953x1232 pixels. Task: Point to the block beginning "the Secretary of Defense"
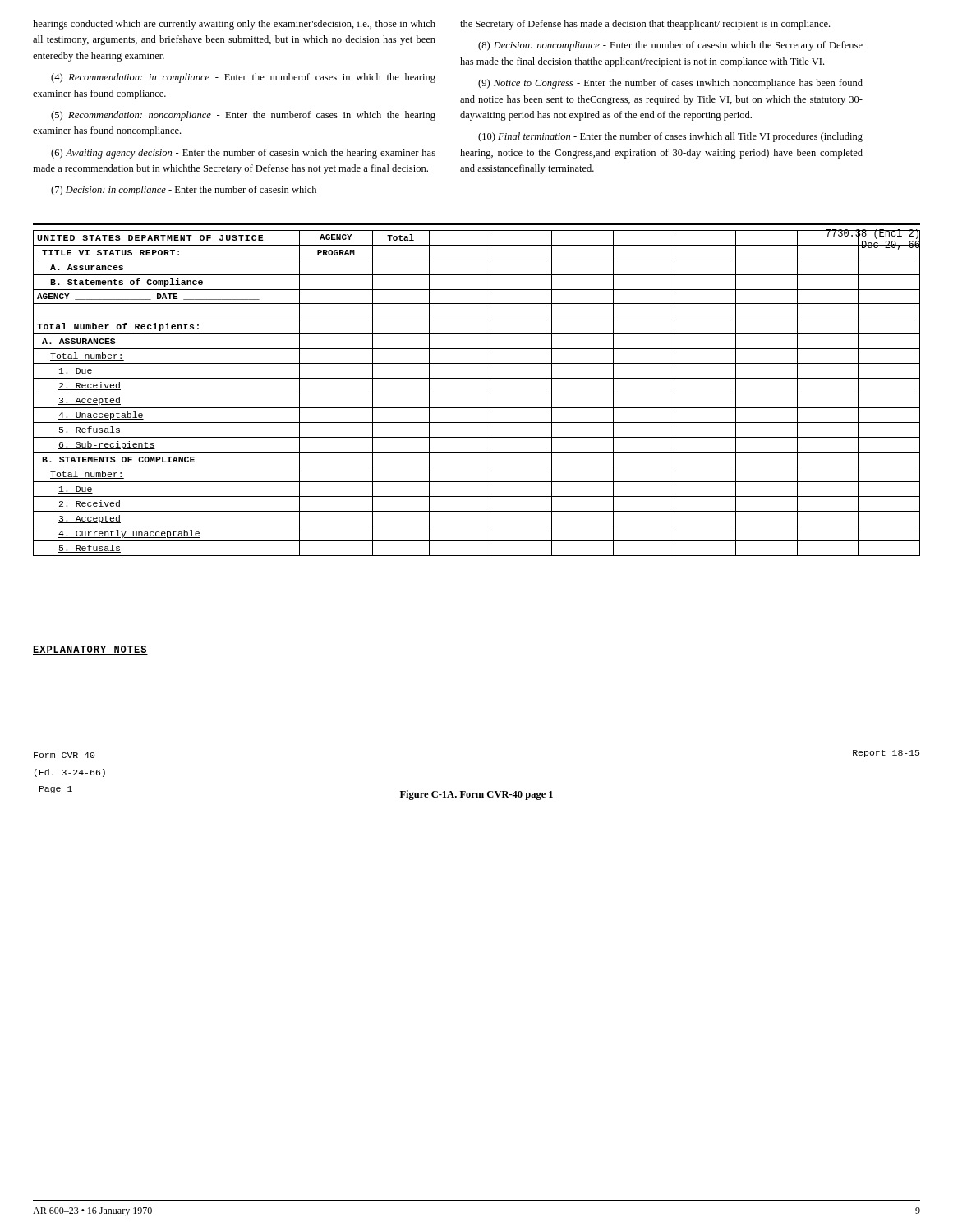coord(661,97)
